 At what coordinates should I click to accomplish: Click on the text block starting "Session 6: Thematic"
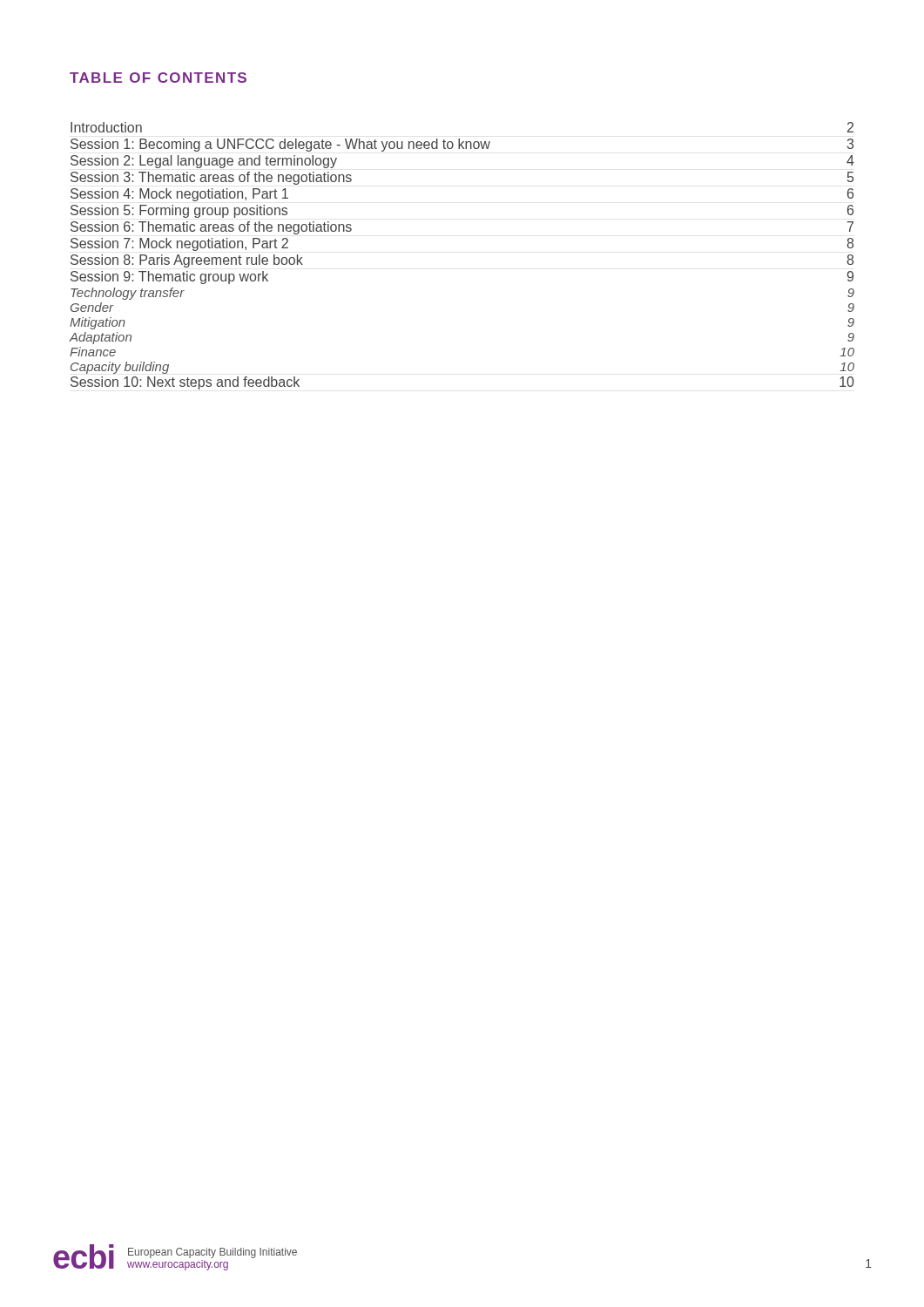pyautogui.click(x=209, y=228)
